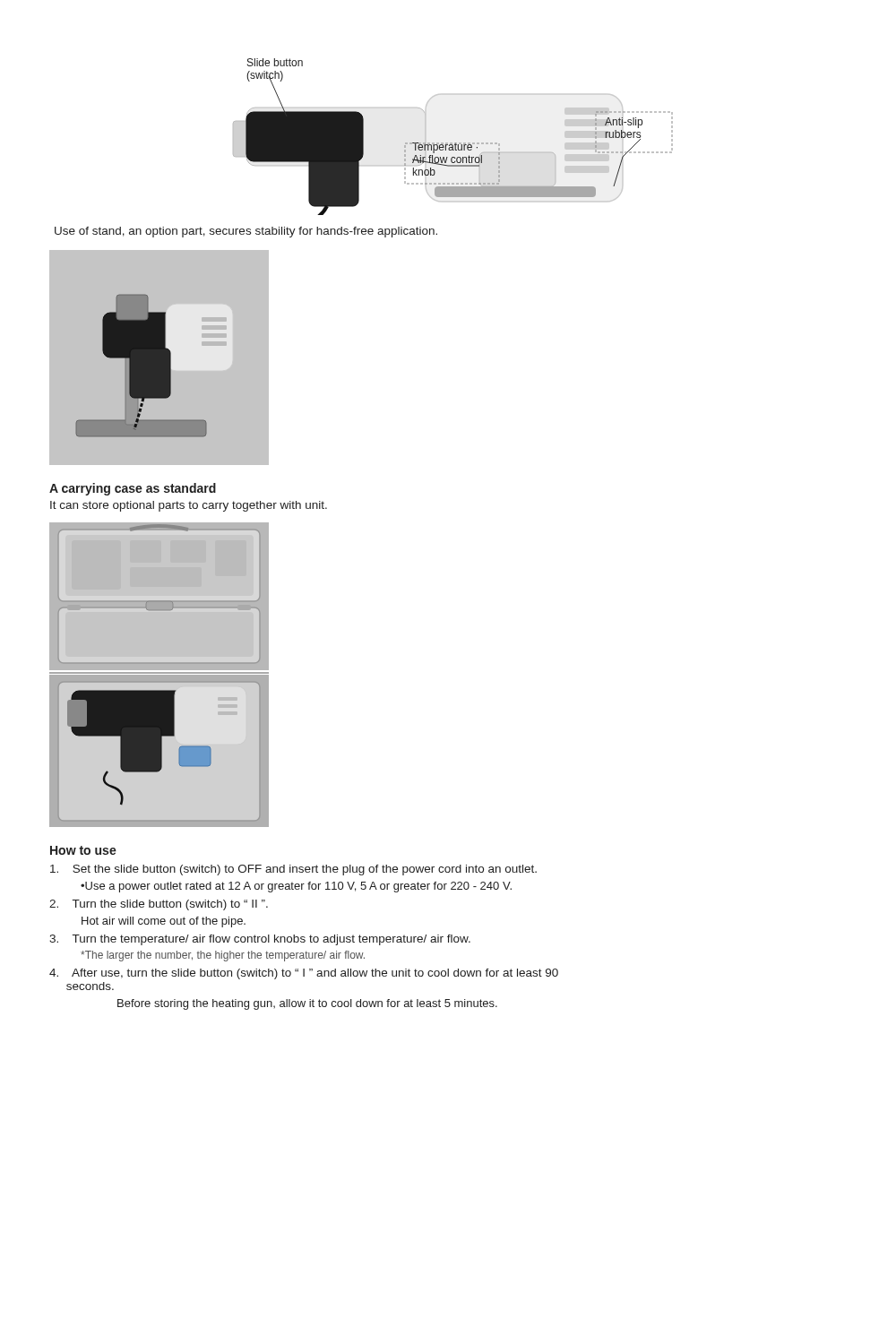The image size is (896, 1344).
Task: Point to the block beginning "Use of stand, an option part, secures"
Action: pyautogui.click(x=246, y=231)
